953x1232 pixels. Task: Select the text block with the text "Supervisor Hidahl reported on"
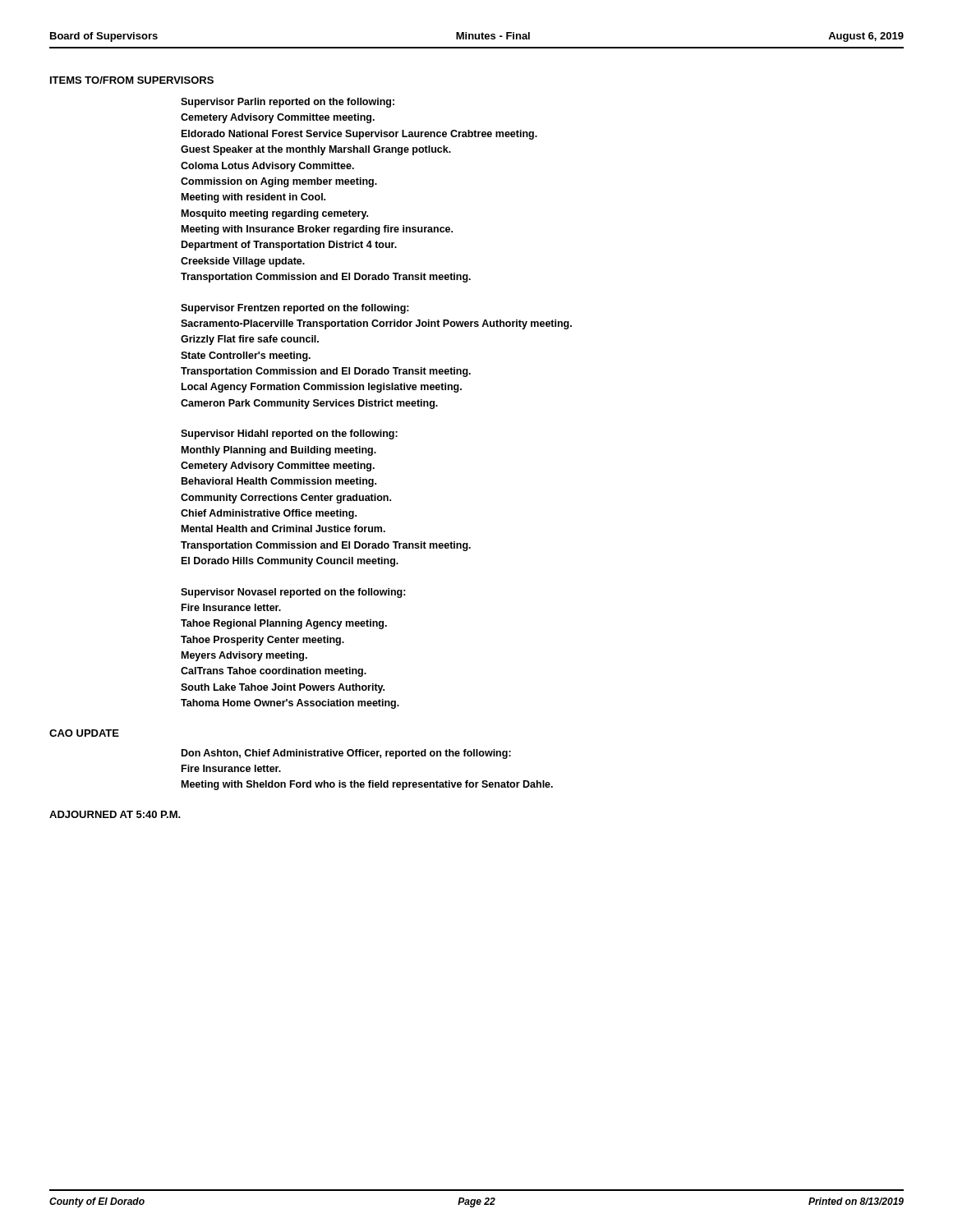(289, 434)
